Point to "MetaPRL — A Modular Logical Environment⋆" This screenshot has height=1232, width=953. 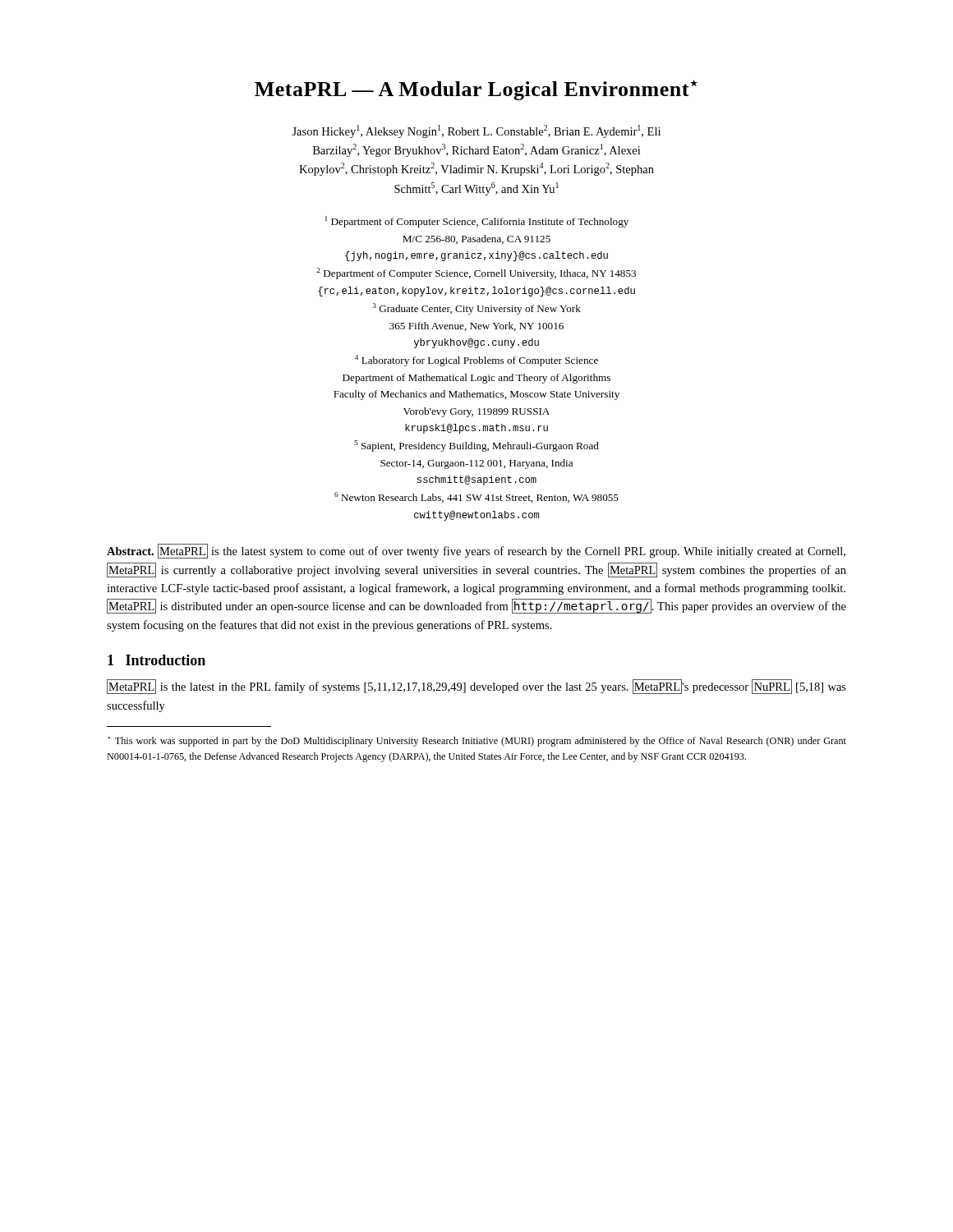[x=476, y=88]
